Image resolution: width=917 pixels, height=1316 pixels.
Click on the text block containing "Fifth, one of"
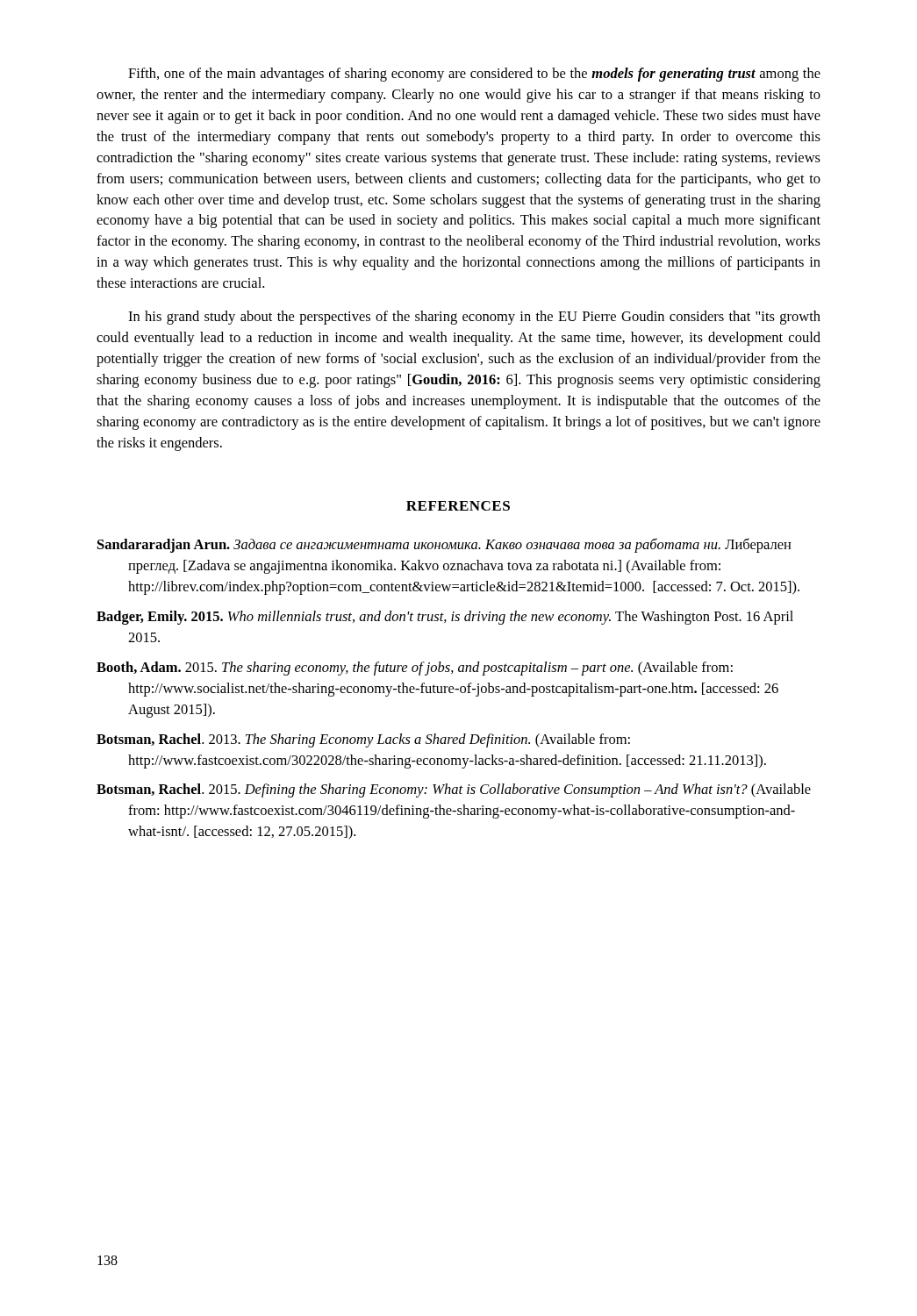pyautogui.click(x=458, y=178)
